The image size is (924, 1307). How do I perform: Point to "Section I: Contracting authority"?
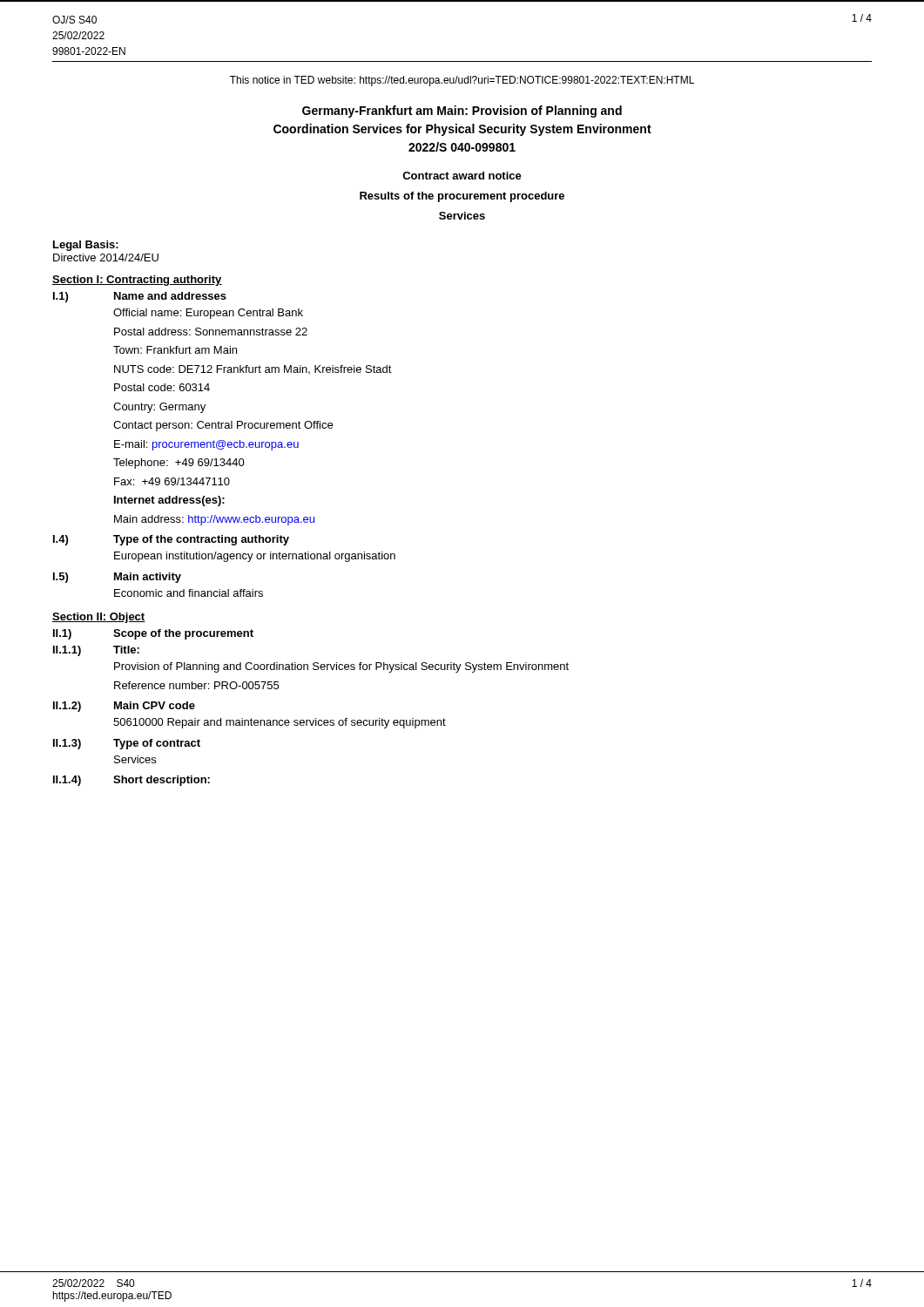point(137,279)
